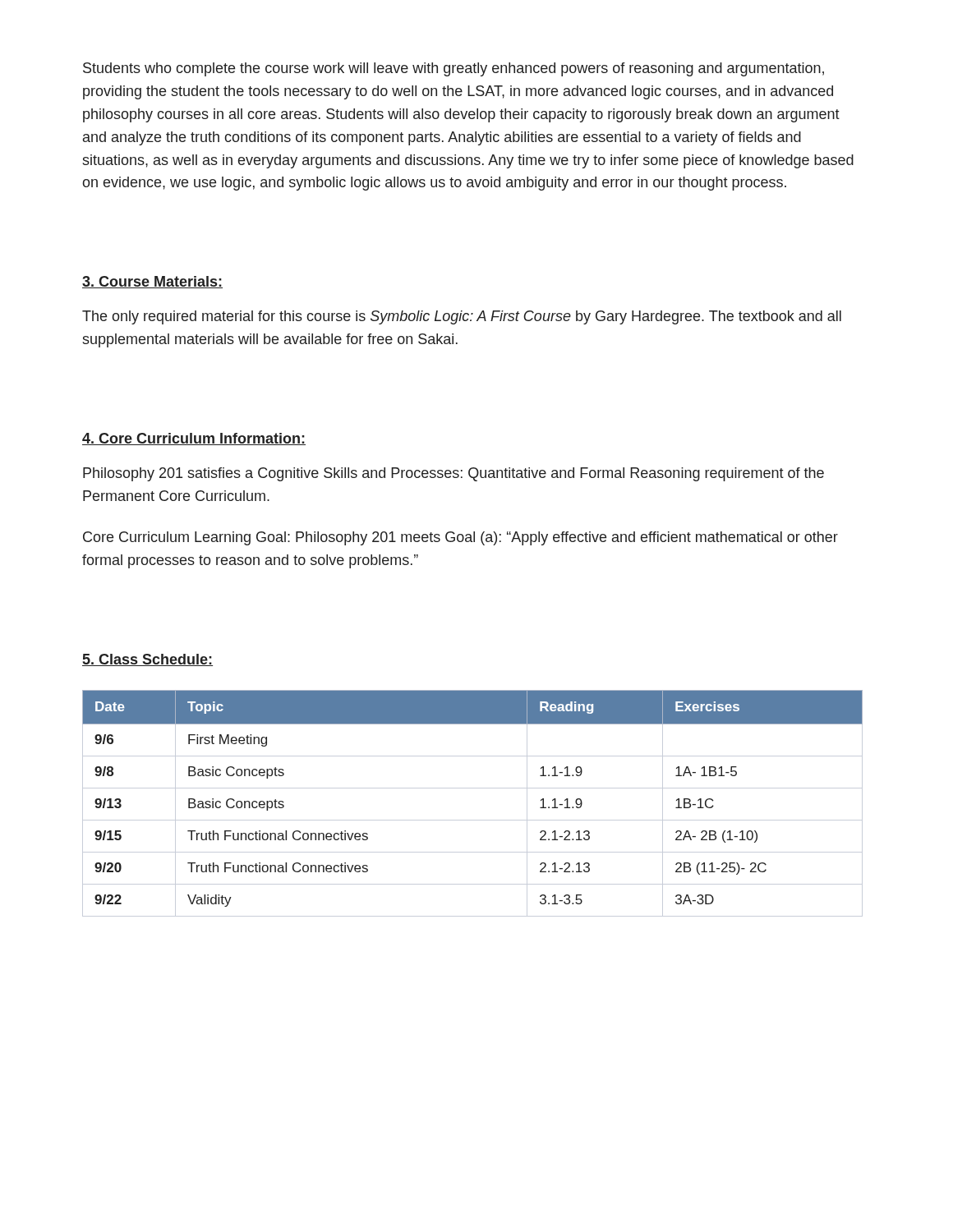Click on the text block with the text "Core Curriculum Learning Goal: Philosophy 201 meets"
953x1232 pixels.
[x=460, y=549]
